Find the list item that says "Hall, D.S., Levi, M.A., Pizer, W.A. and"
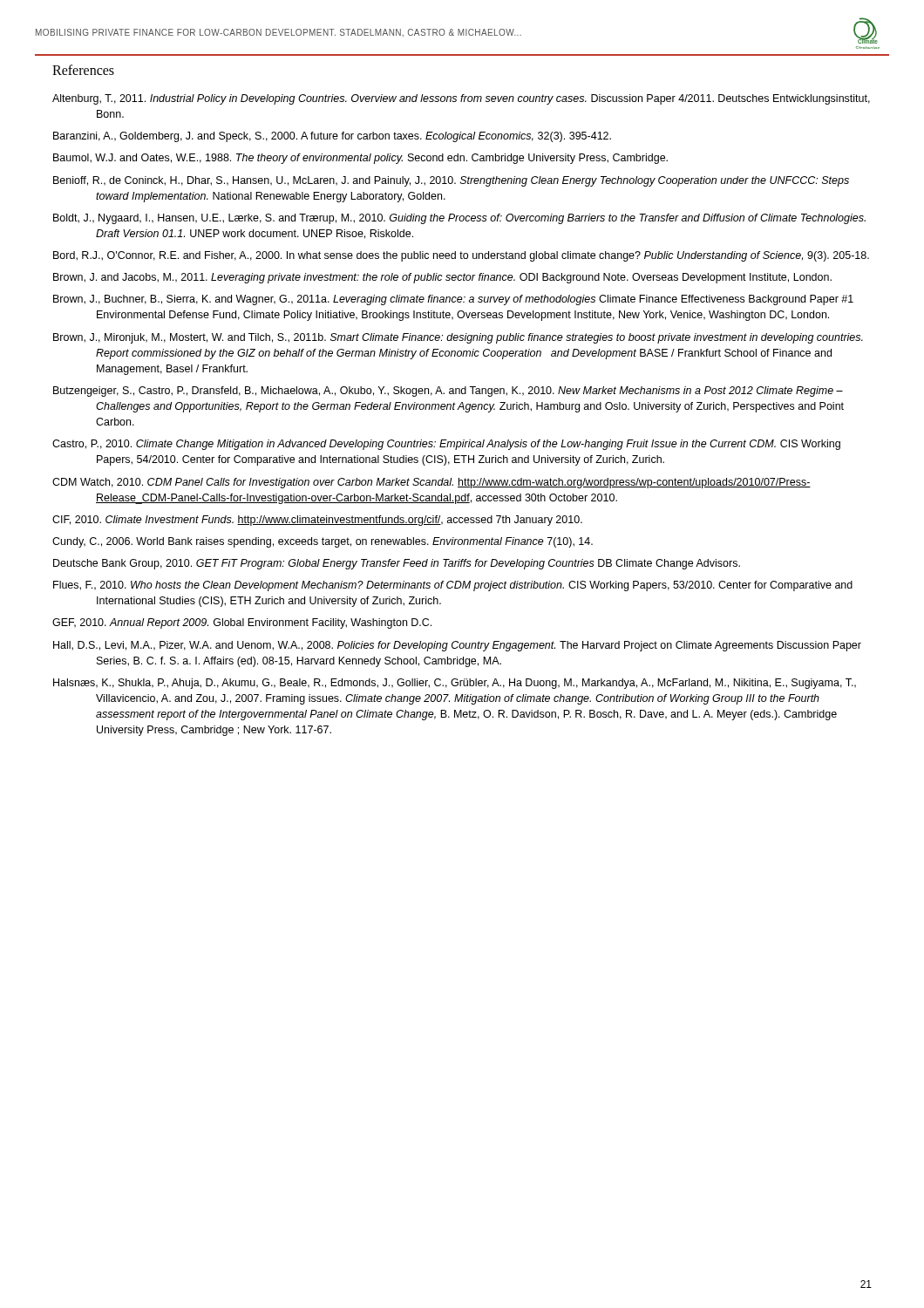 coord(457,653)
